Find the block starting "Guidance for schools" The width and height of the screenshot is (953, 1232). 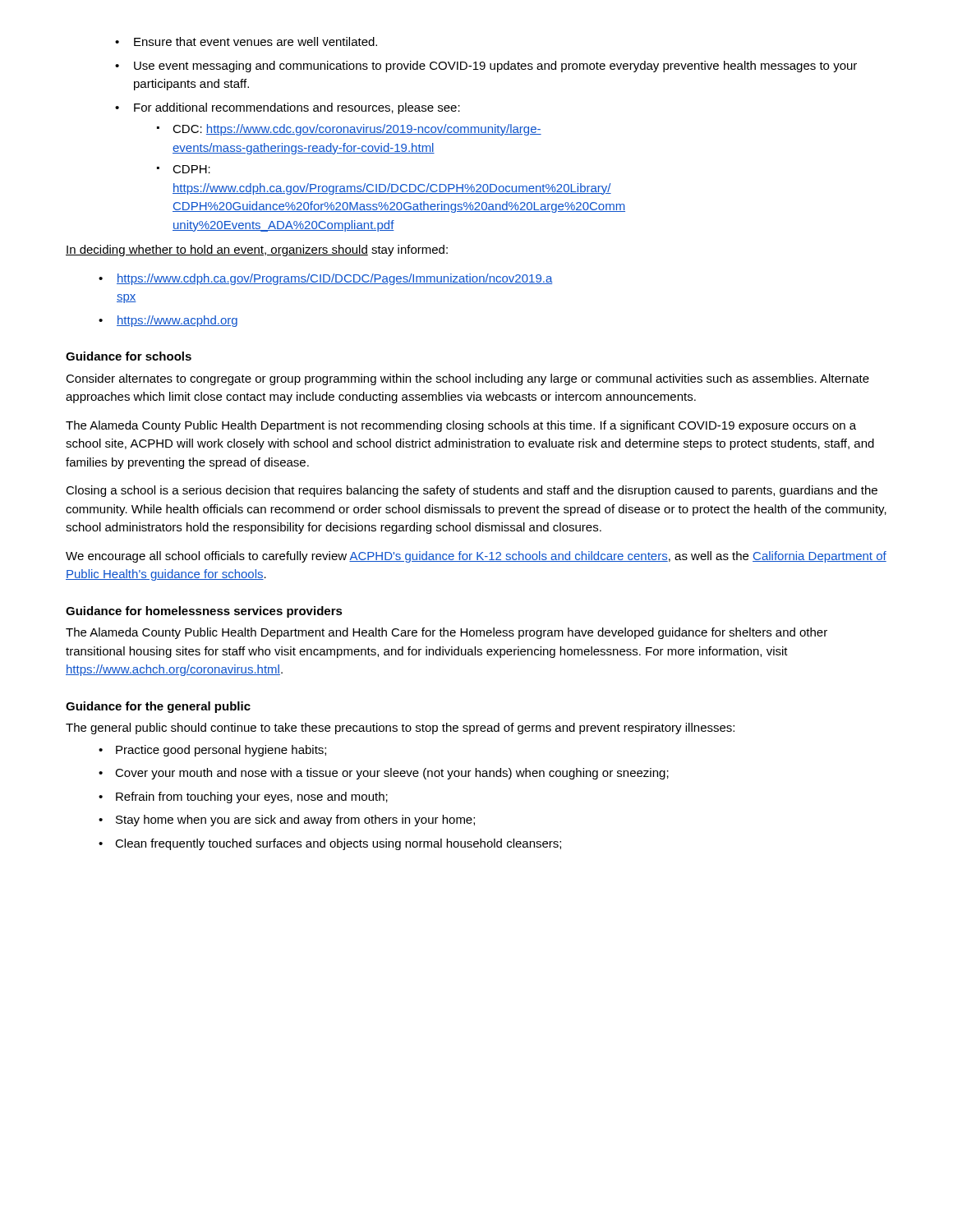pos(129,356)
